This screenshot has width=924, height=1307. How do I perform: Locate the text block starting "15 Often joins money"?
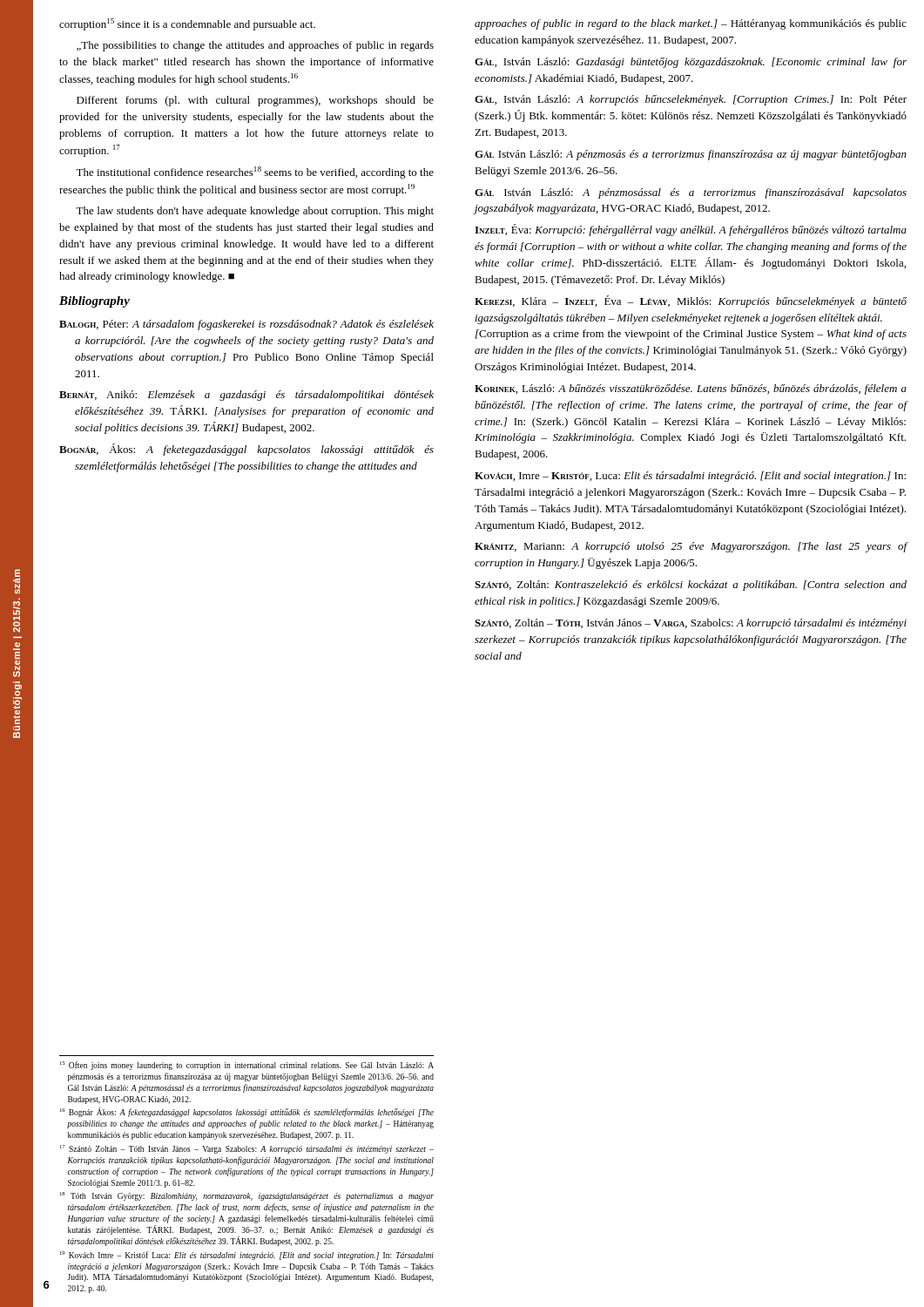(246, 1177)
